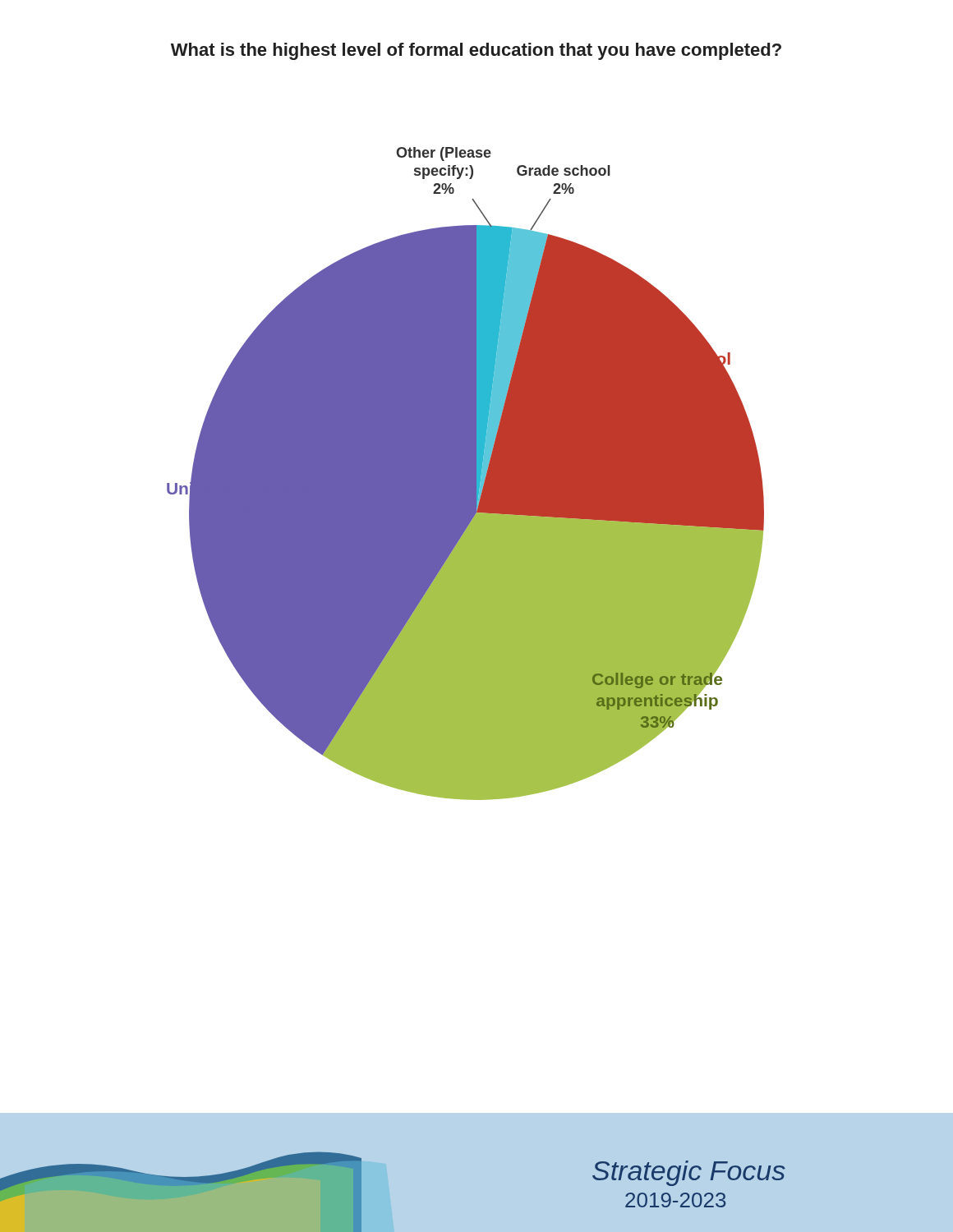Click on the title that reads "What is the"
The width and height of the screenshot is (953, 1232).
click(x=476, y=50)
